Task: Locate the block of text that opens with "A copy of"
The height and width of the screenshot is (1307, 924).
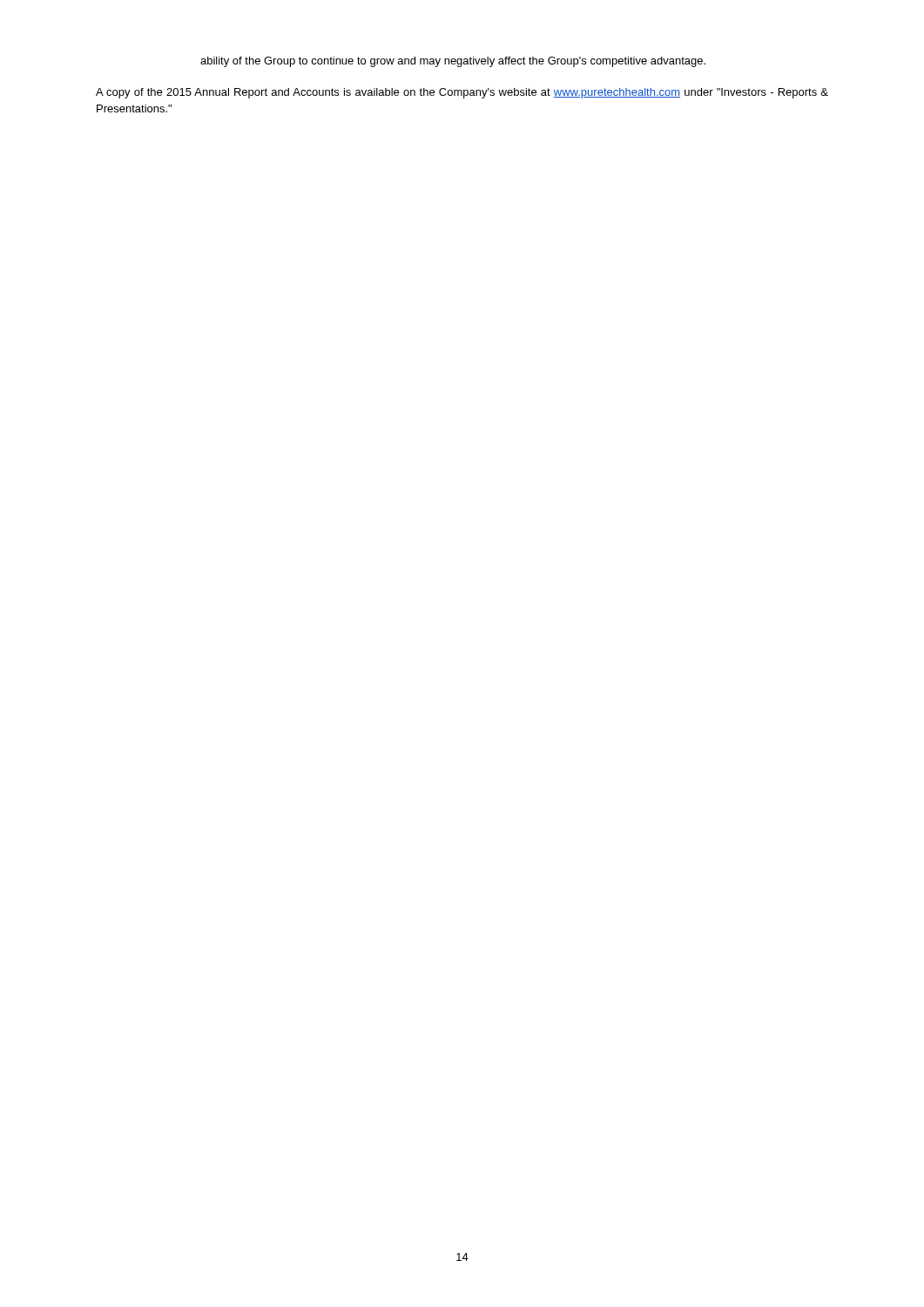Action: tap(462, 100)
